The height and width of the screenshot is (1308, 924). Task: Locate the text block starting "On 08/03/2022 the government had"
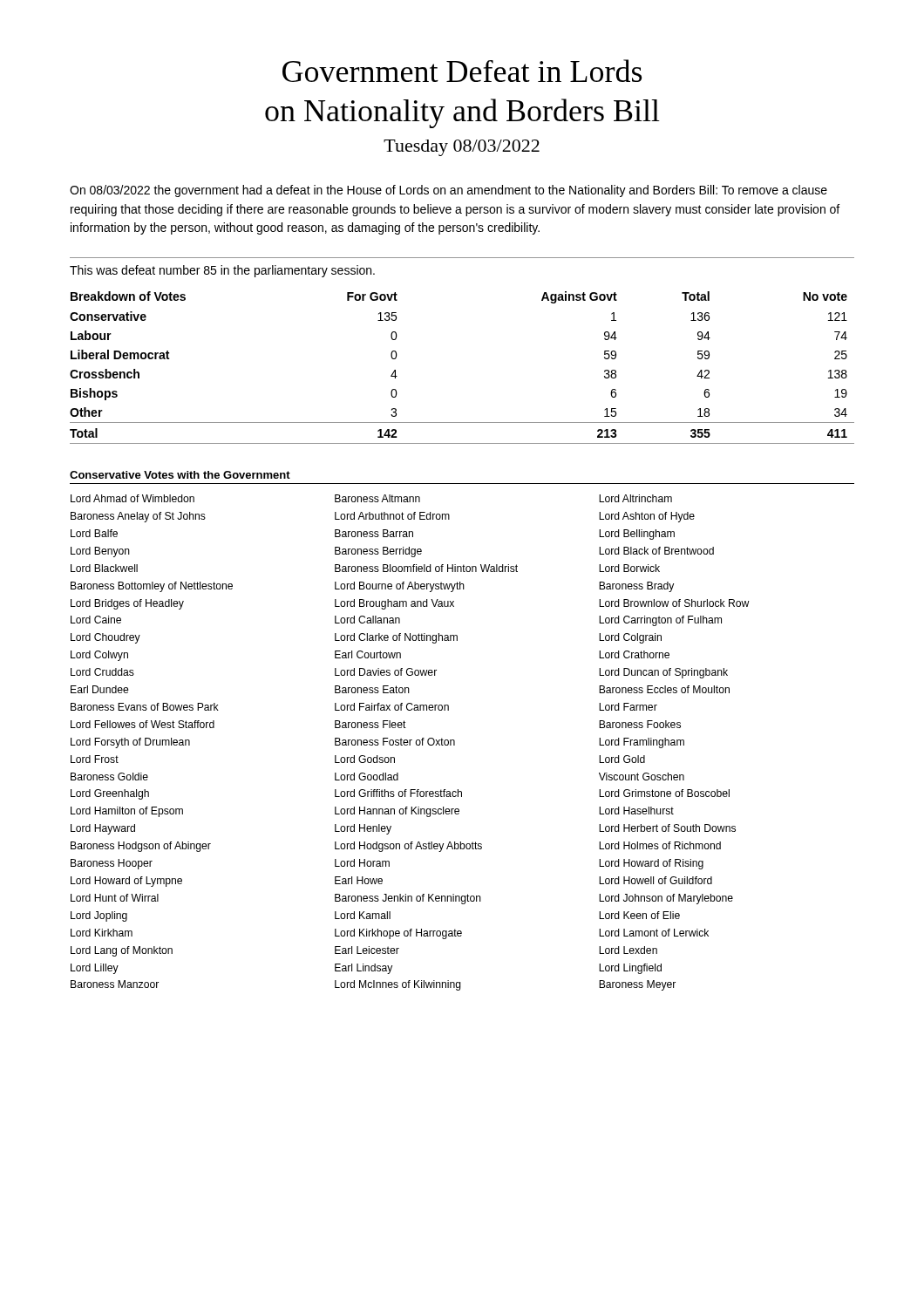[x=455, y=209]
